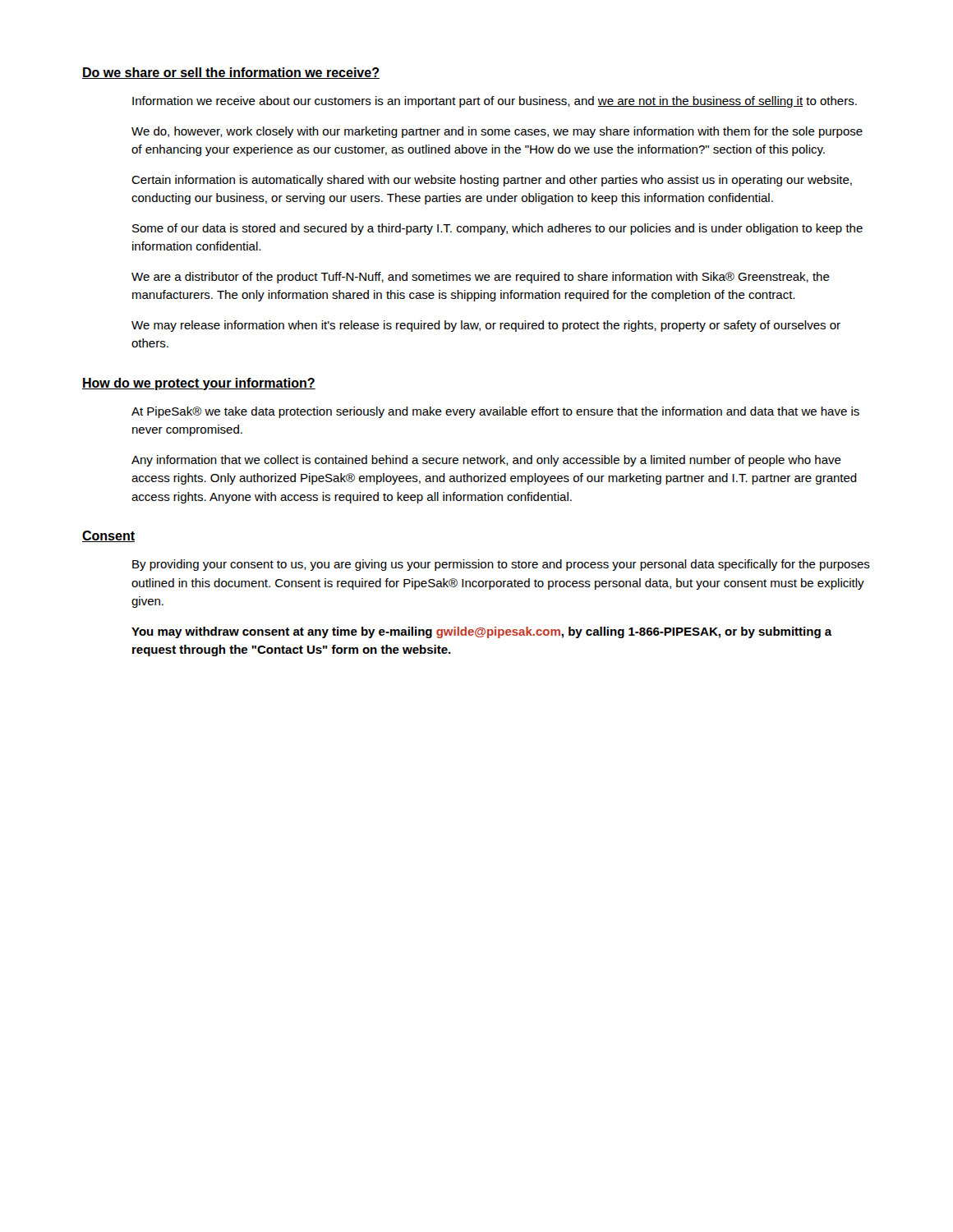Find the passage starting "We do, however, work closely with our marketing"

pos(497,140)
